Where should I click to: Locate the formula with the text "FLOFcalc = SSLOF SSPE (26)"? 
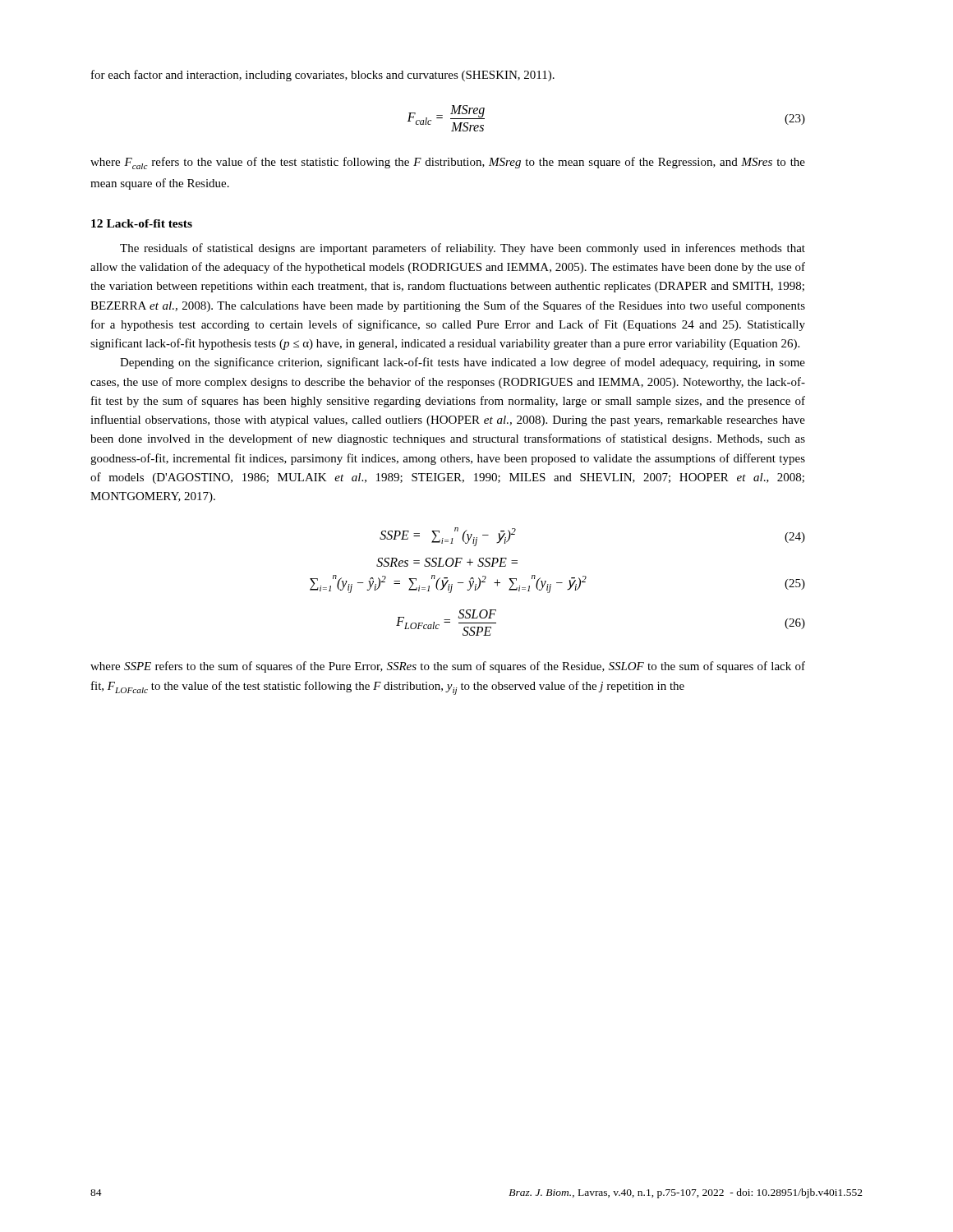click(477, 623)
